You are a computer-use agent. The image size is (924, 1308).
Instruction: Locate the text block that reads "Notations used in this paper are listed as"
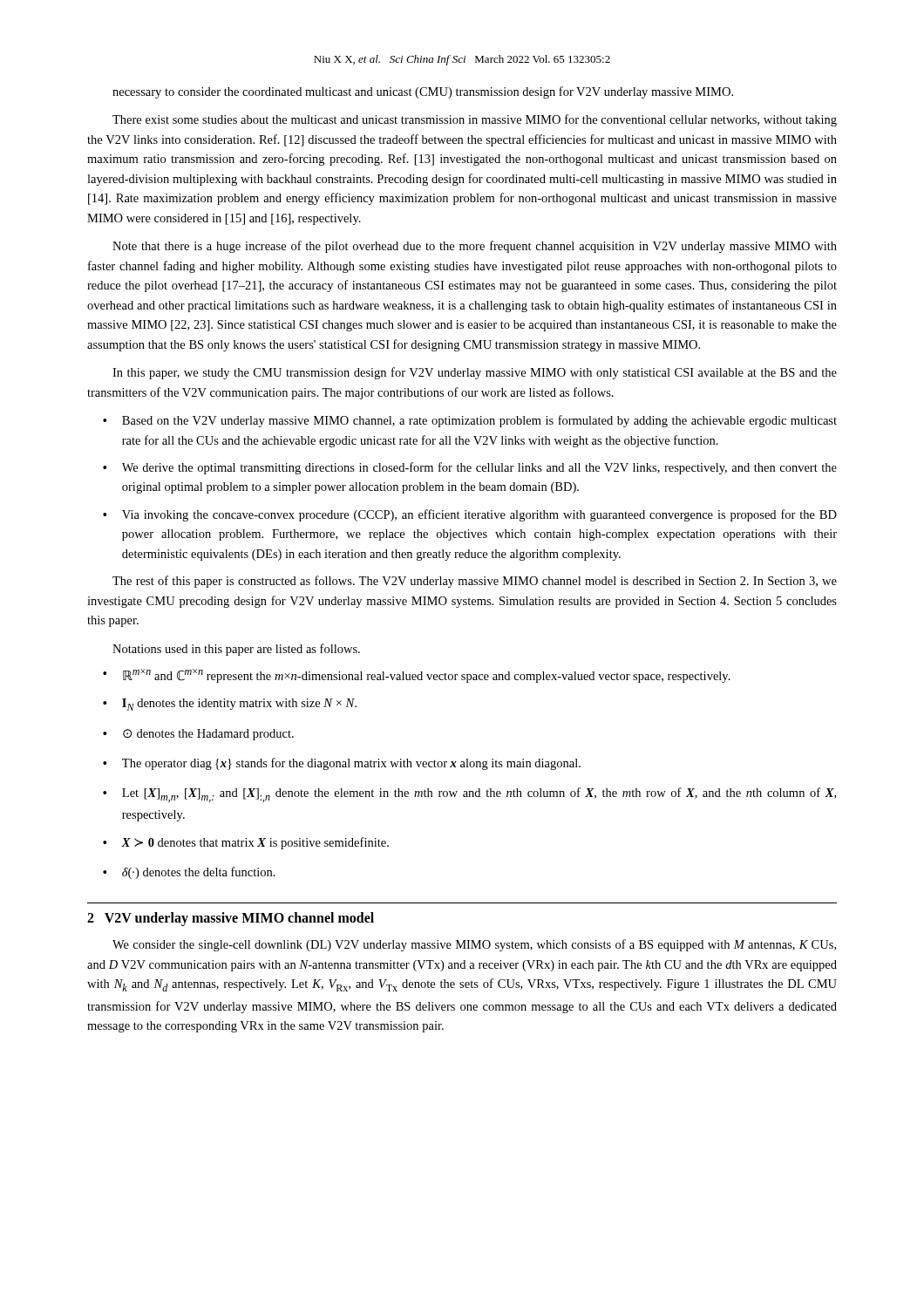pos(237,649)
